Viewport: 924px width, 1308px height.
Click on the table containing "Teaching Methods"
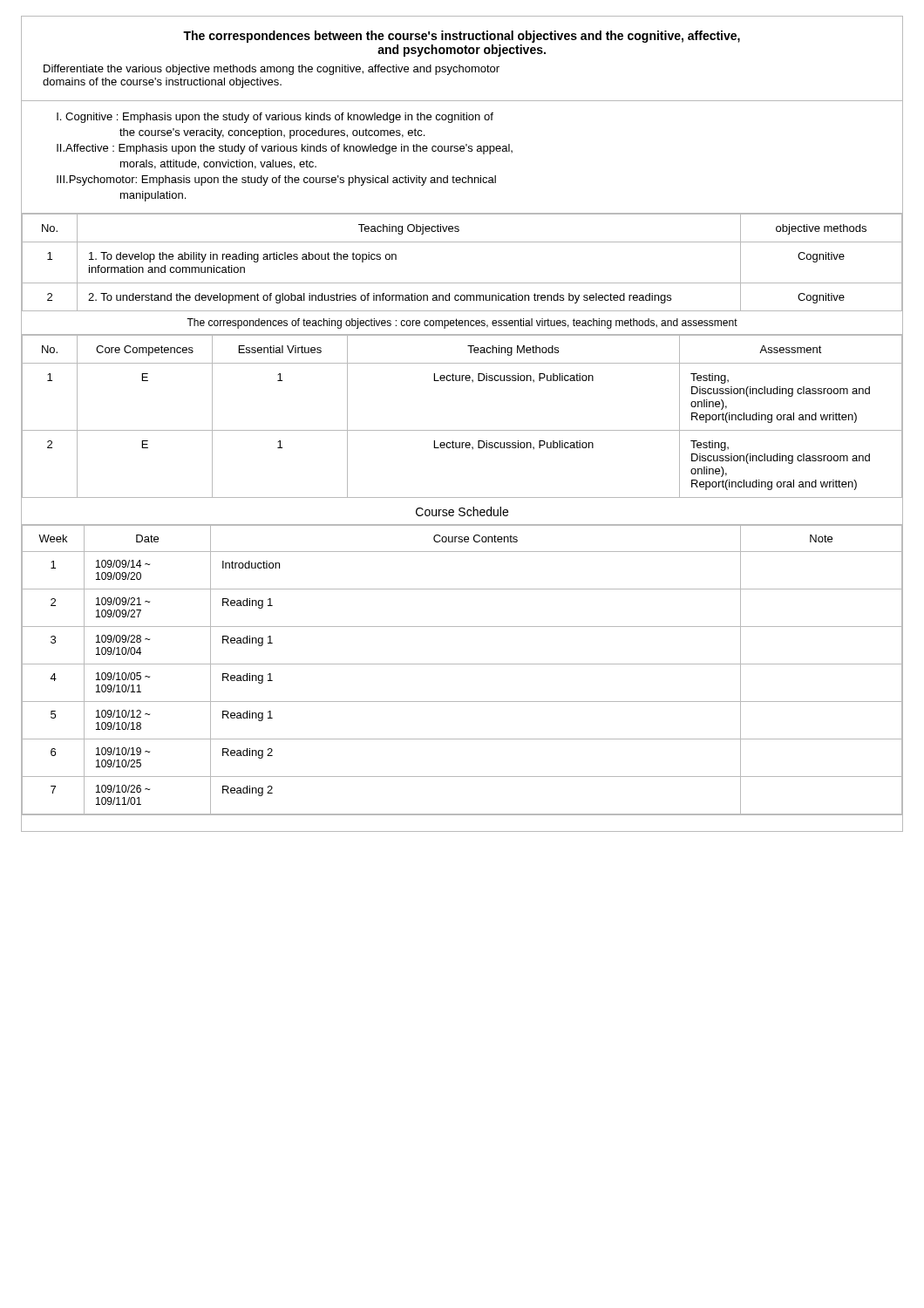[x=462, y=416]
